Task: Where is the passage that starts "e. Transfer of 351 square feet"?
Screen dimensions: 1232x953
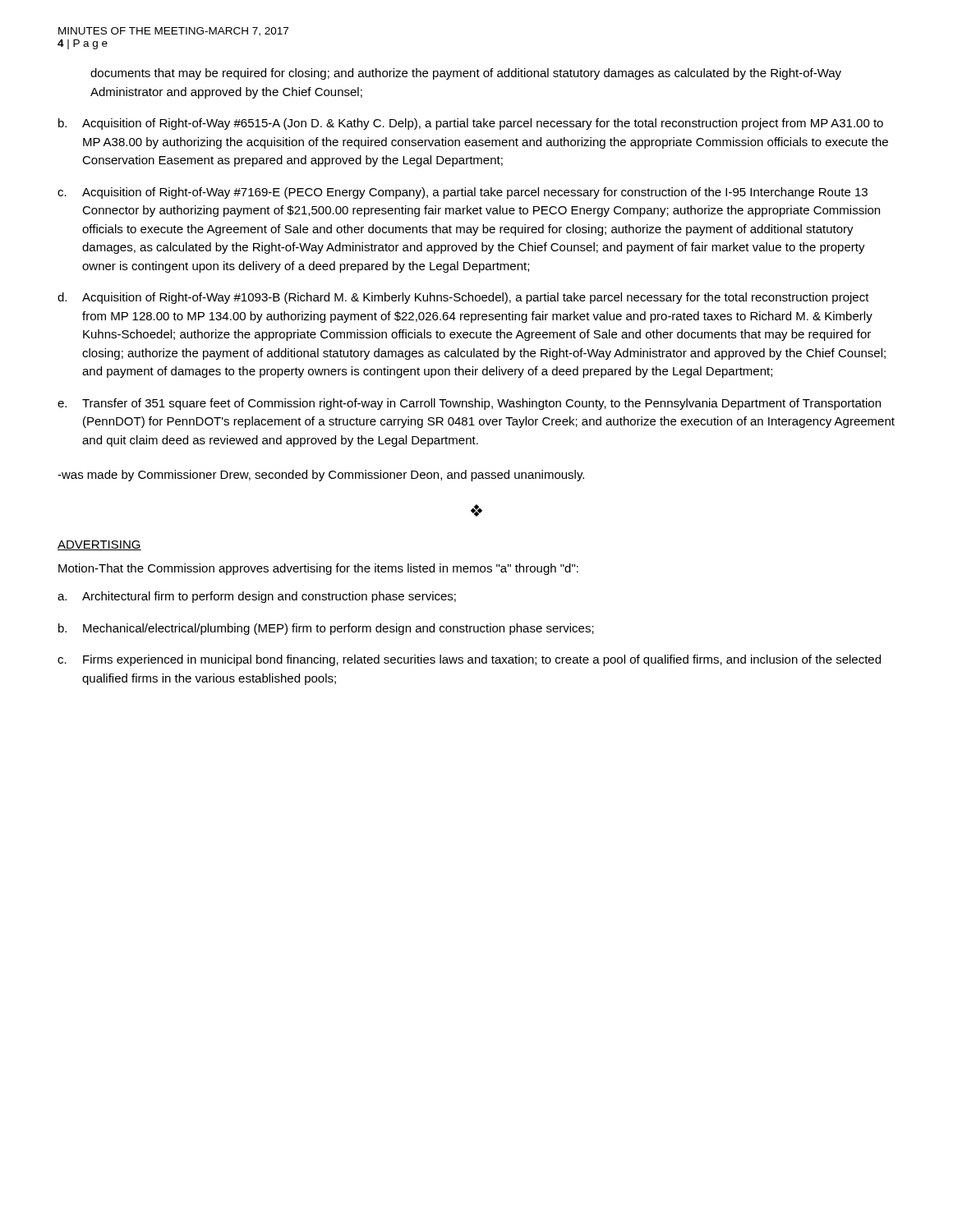Action: [x=476, y=422]
